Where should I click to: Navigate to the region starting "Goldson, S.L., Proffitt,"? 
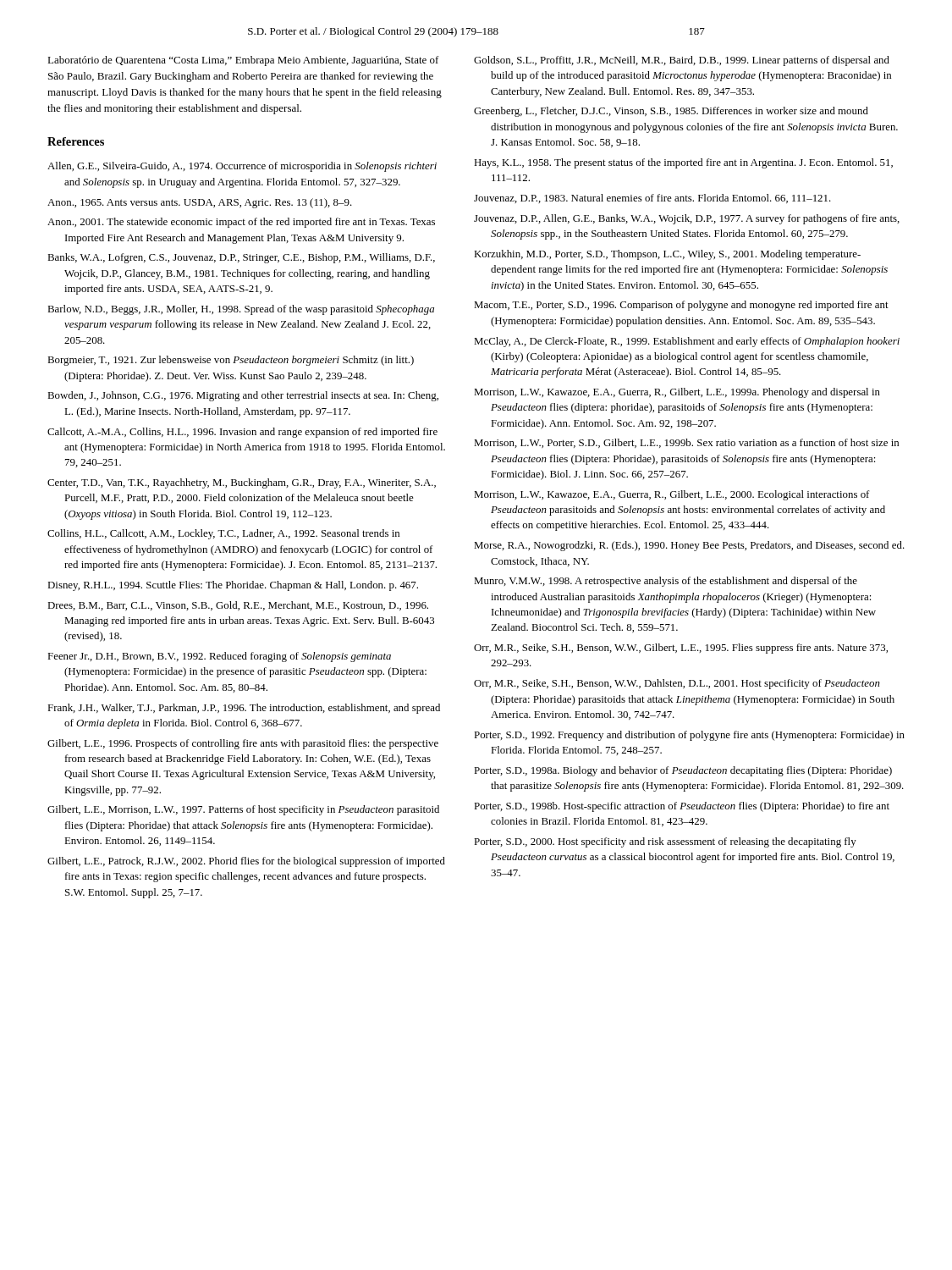point(683,76)
